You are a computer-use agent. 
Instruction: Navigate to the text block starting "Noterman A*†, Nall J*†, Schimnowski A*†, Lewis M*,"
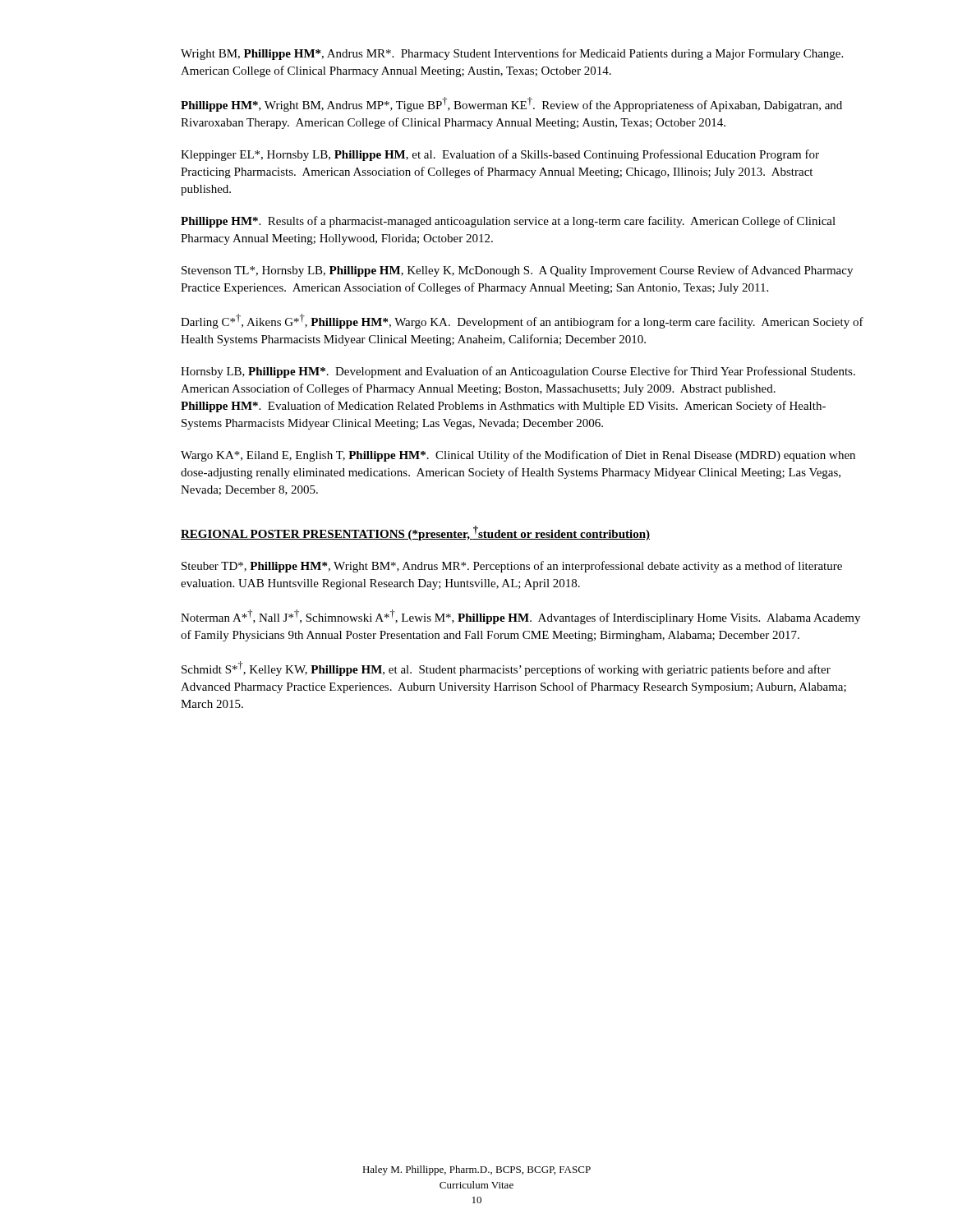[521, 625]
